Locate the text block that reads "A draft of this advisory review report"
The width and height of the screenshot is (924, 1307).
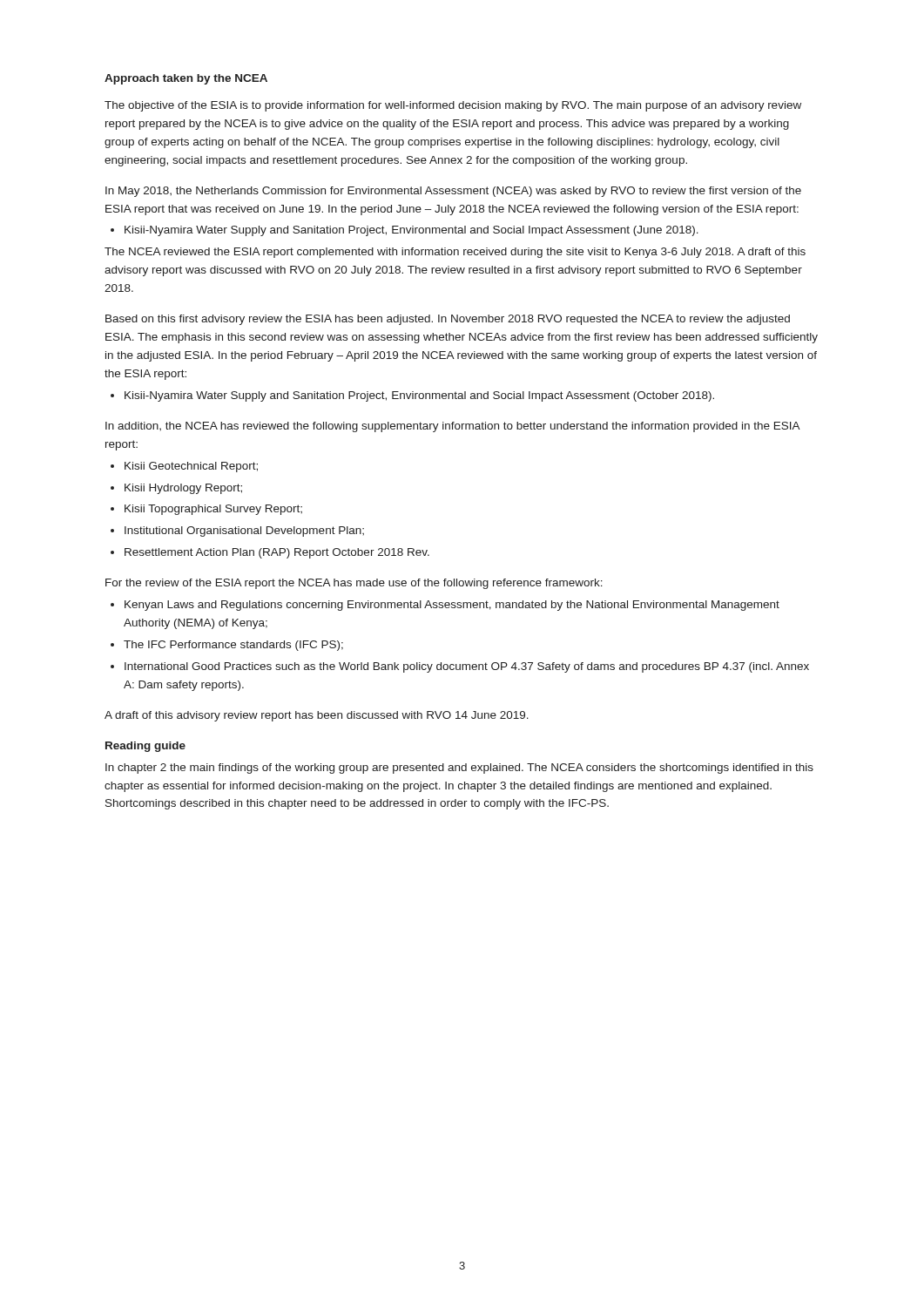[317, 715]
